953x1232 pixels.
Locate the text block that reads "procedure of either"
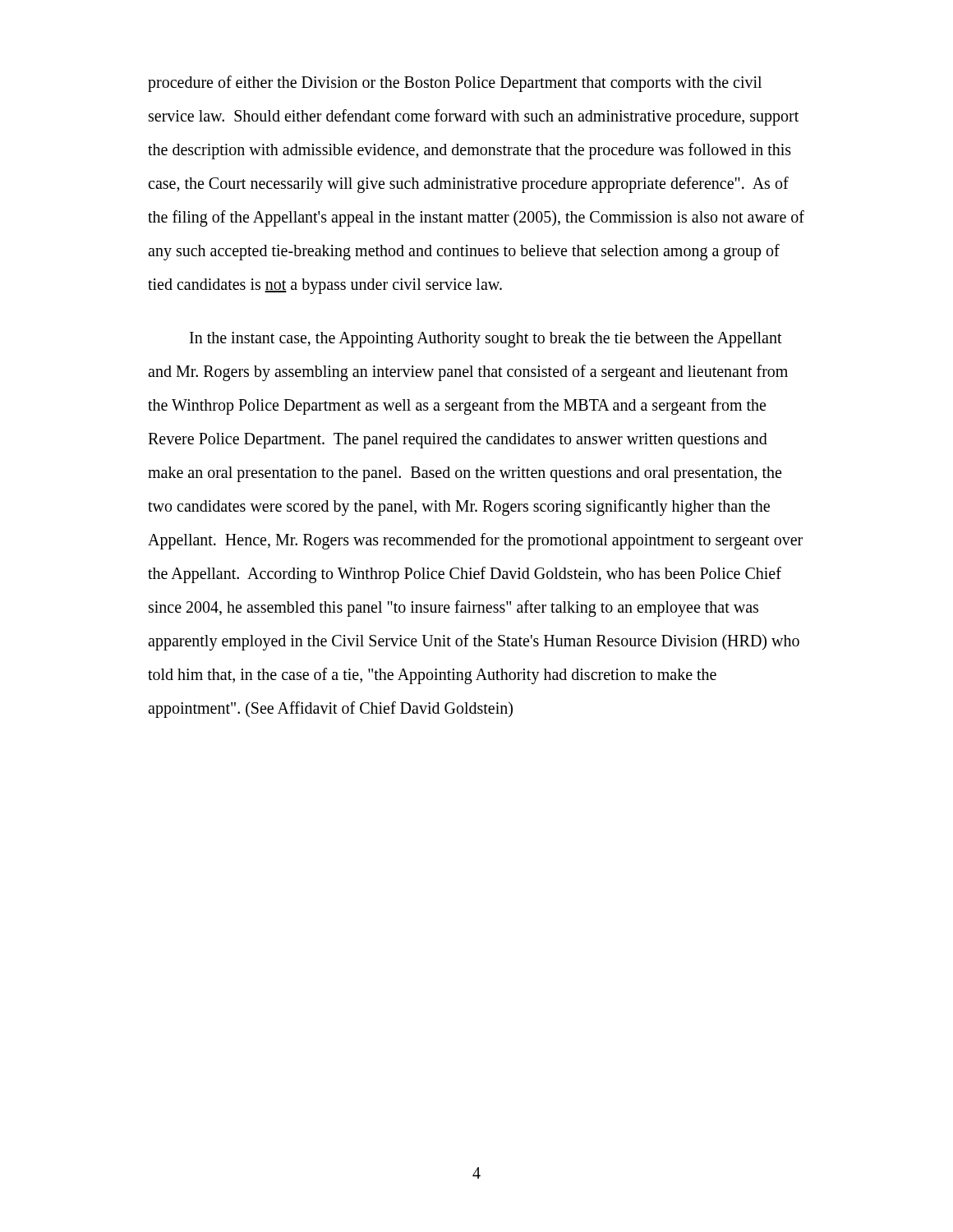click(x=476, y=184)
